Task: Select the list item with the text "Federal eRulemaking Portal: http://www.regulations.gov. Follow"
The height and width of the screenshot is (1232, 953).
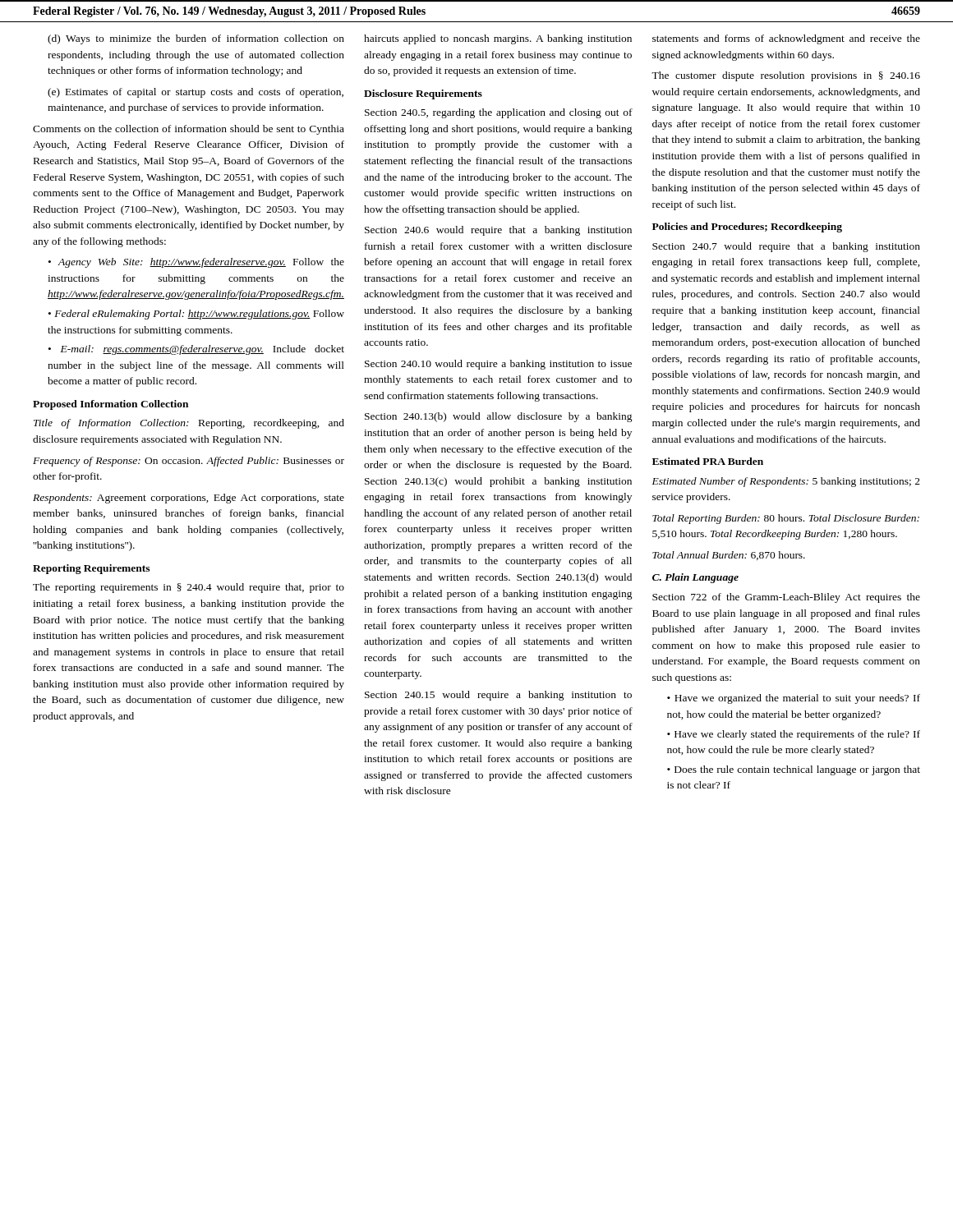Action: 196,321
